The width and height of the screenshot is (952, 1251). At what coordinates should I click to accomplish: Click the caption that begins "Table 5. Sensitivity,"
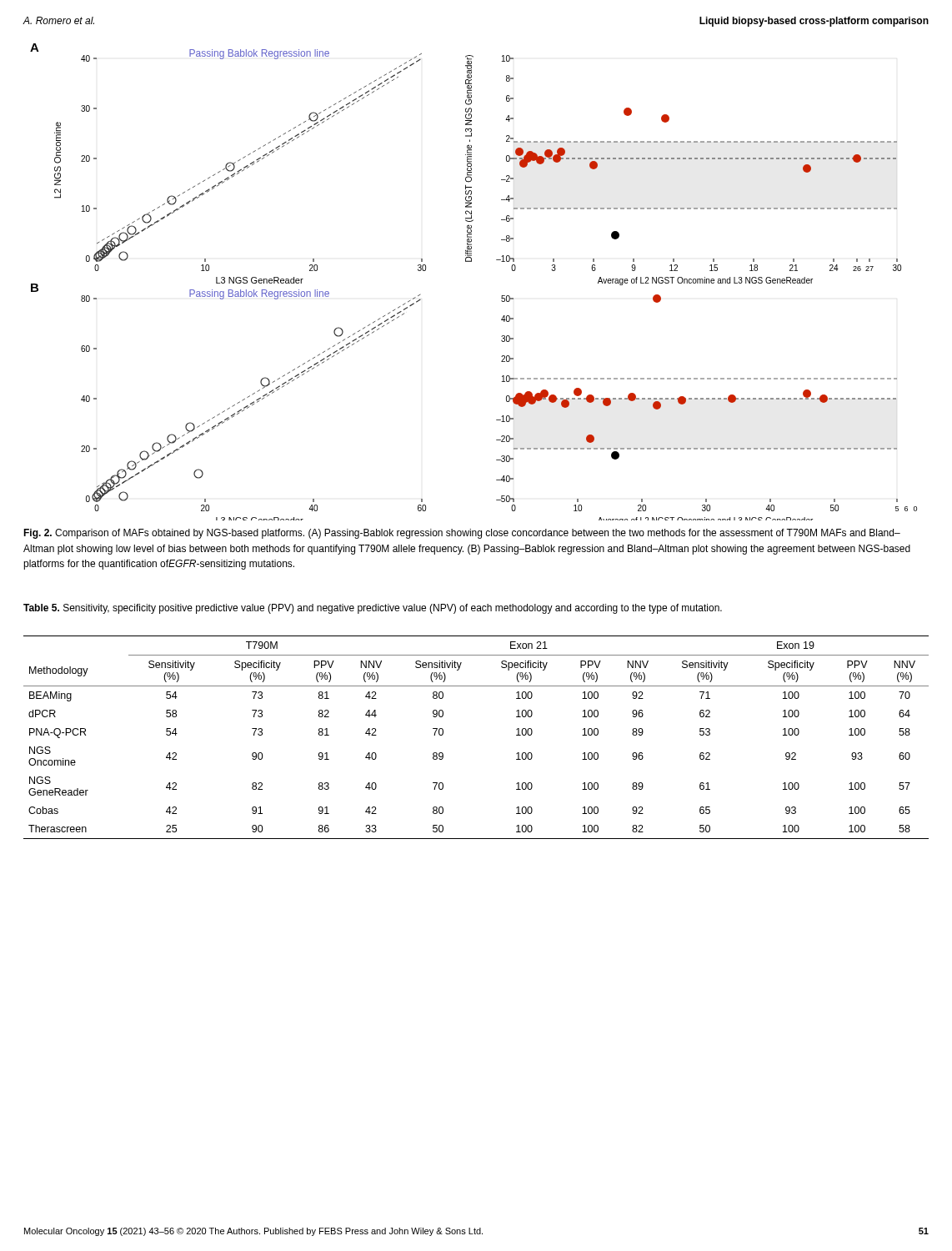[373, 608]
